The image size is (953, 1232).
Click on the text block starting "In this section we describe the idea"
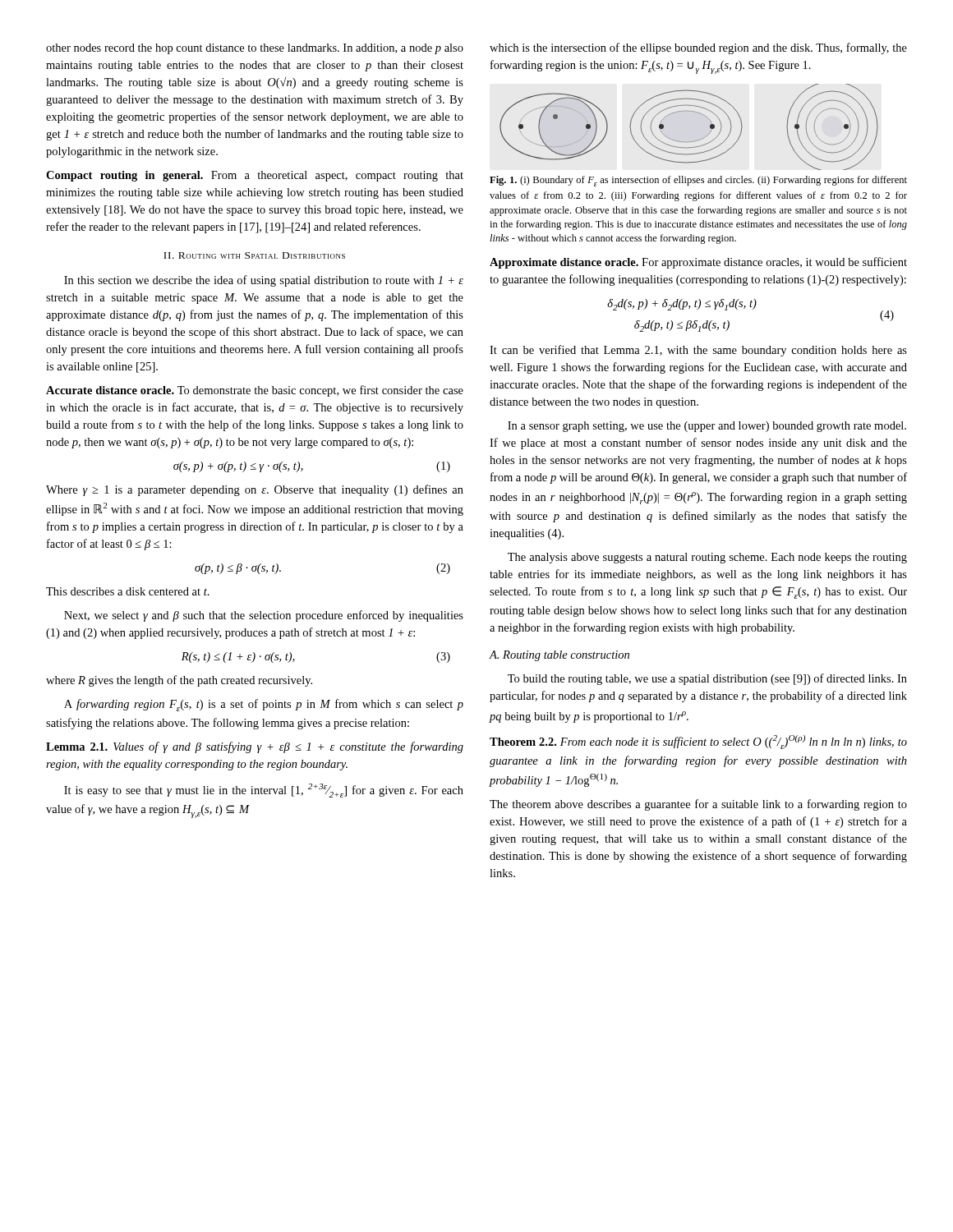tap(255, 323)
